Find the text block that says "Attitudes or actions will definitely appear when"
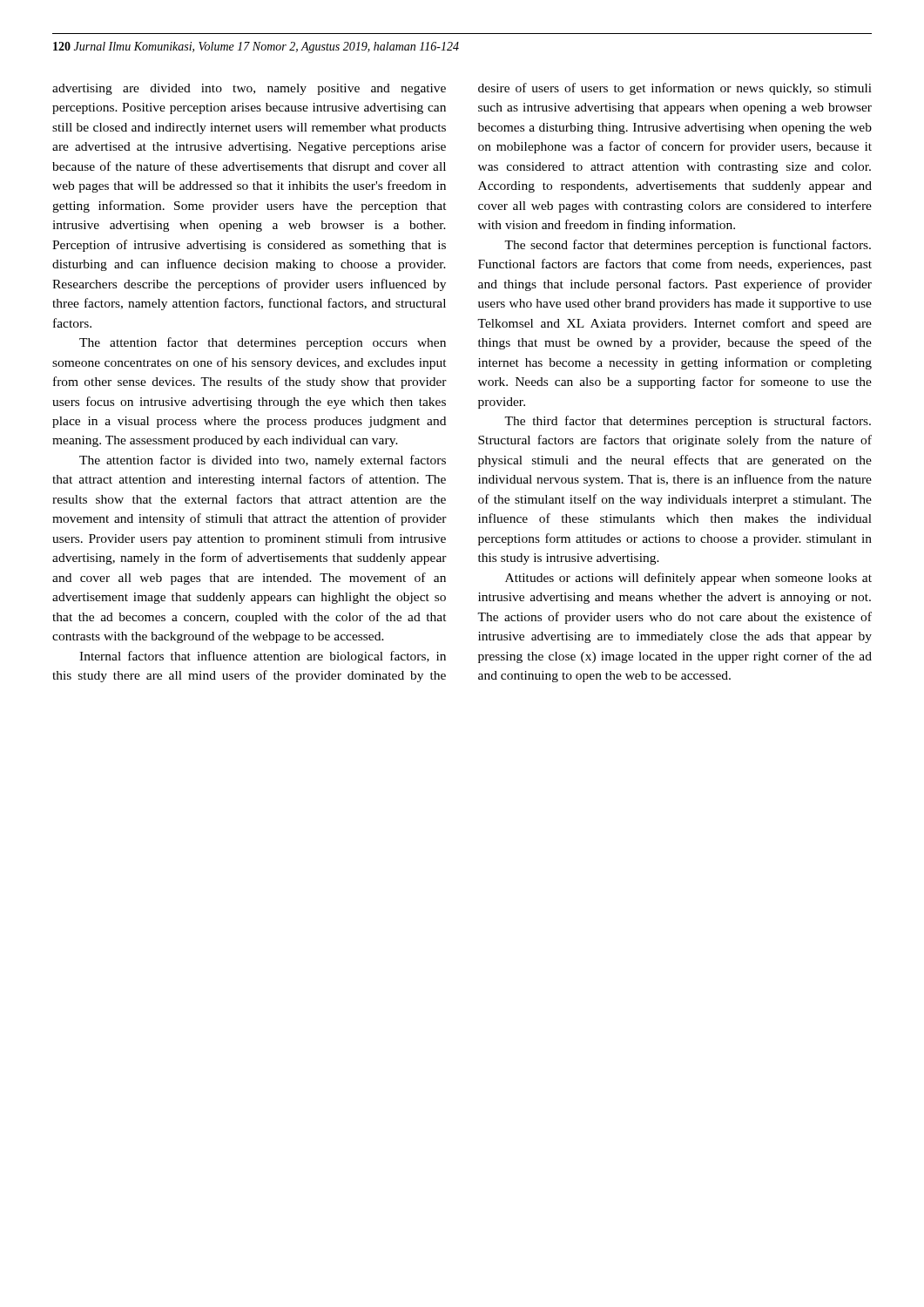The image size is (924, 1307). [x=675, y=627]
